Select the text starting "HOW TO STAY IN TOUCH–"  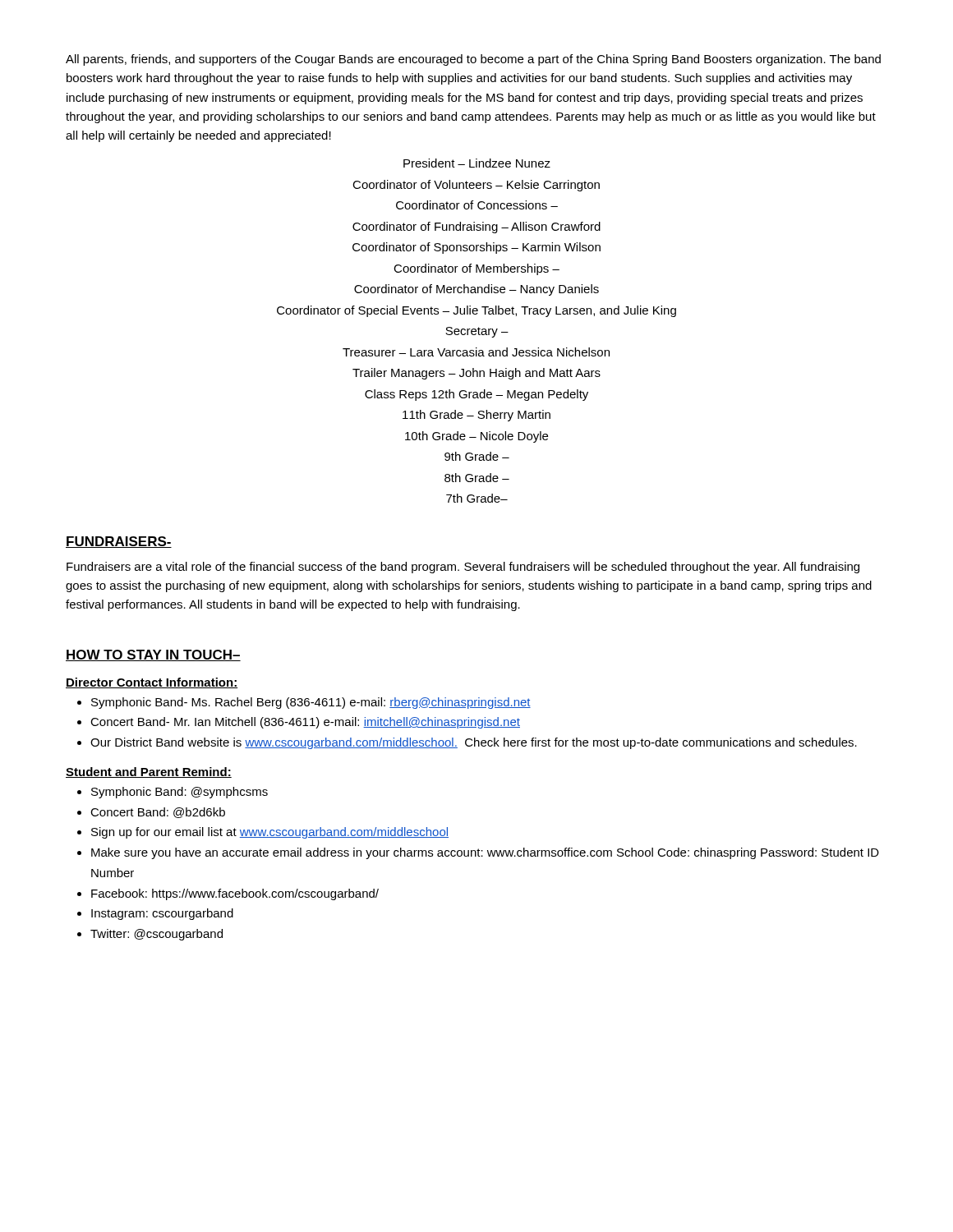(x=153, y=655)
